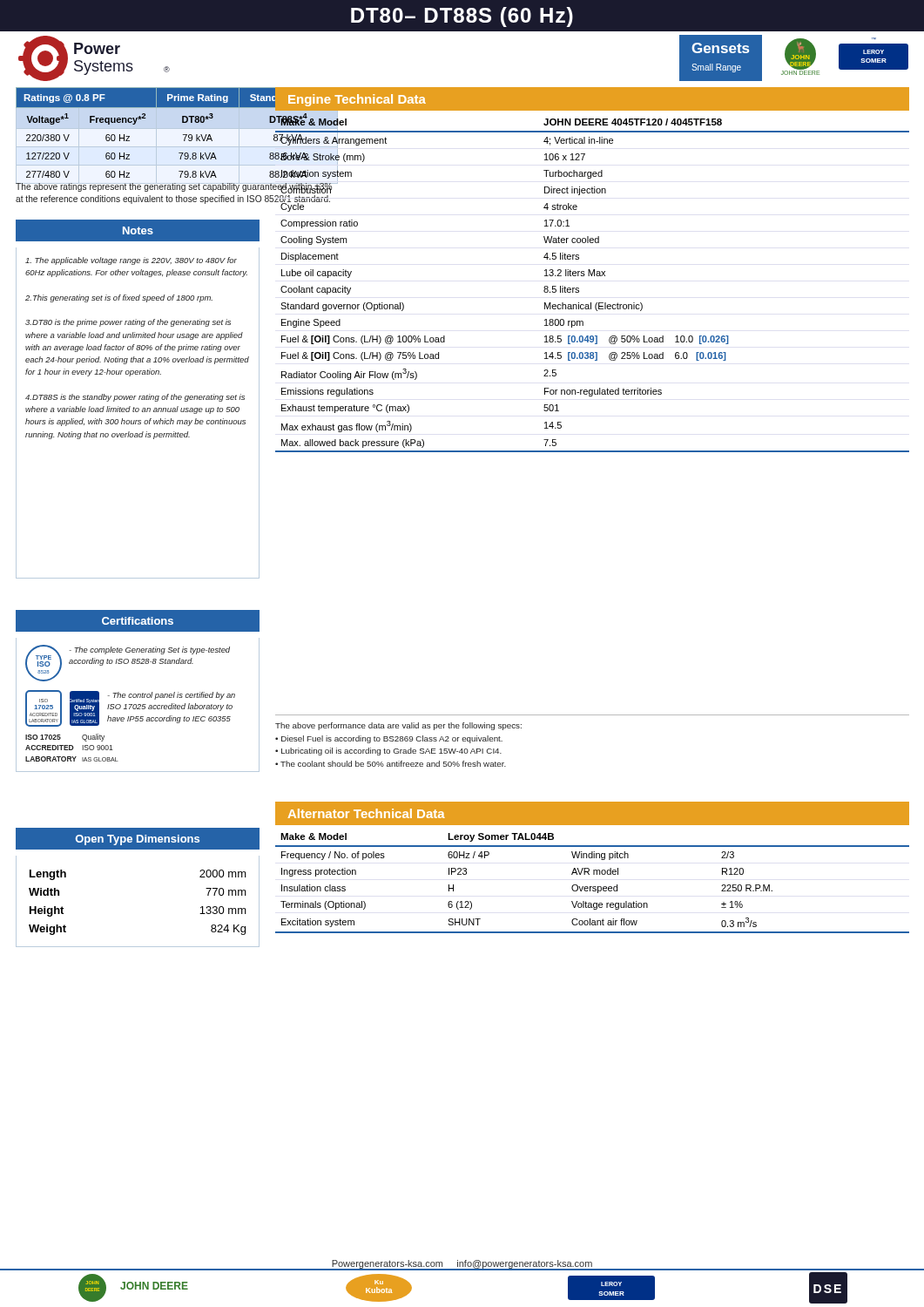Find "Open Type Dimensions" on this page

point(138,839)
